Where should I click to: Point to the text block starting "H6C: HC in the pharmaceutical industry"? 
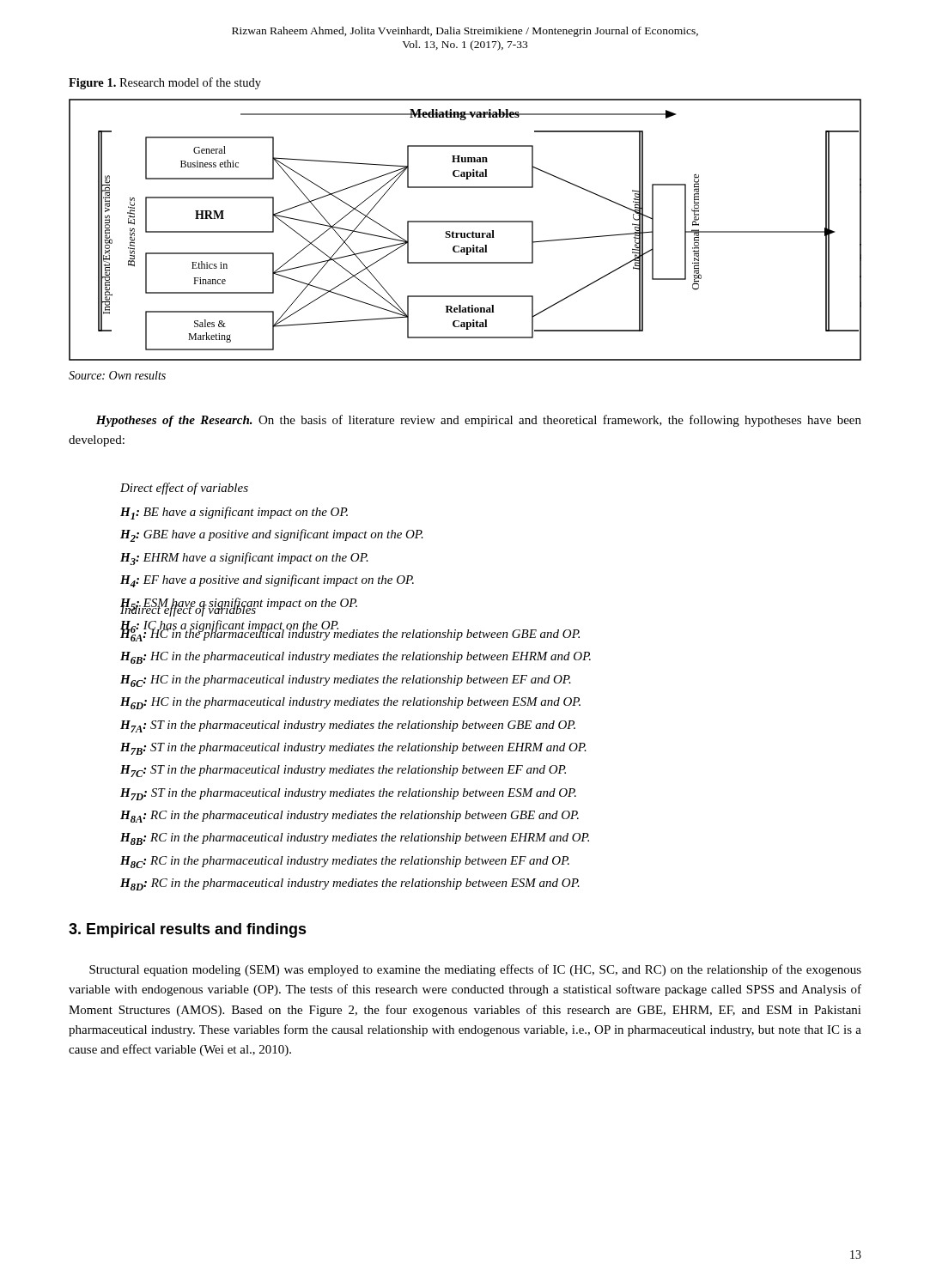click(346, 681)
